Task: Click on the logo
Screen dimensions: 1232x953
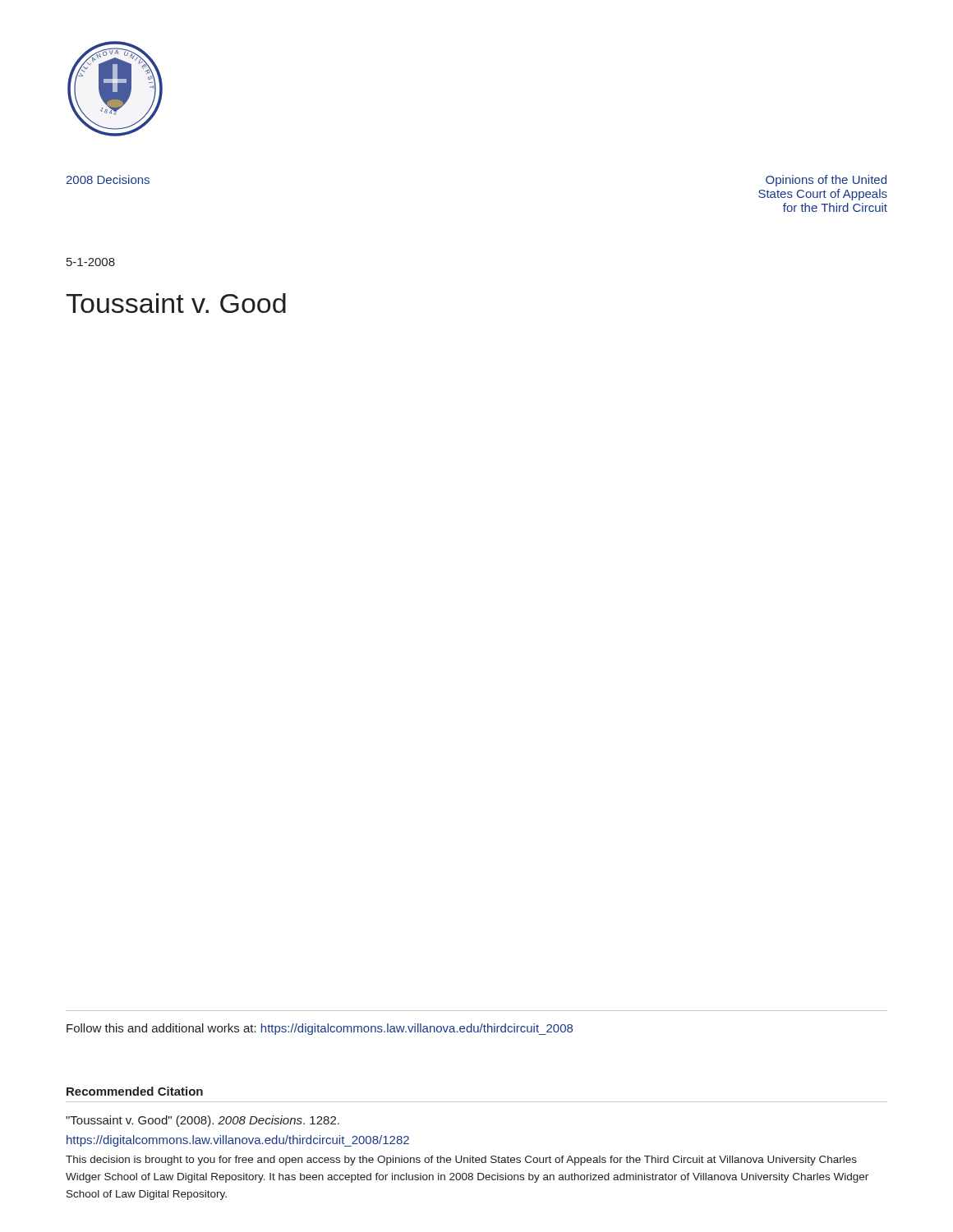Action: 115,90
